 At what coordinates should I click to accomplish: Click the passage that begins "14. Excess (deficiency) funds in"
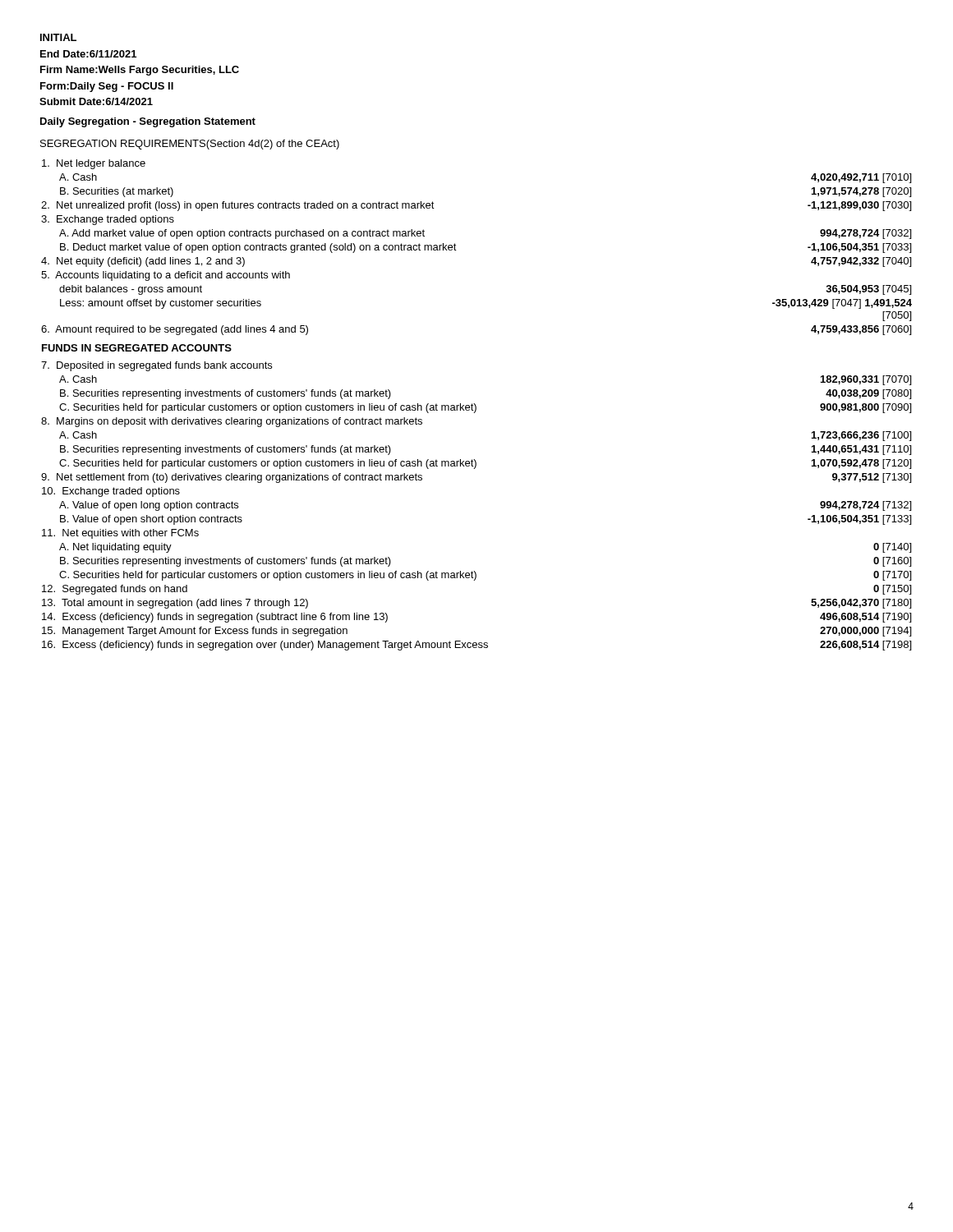215,616
